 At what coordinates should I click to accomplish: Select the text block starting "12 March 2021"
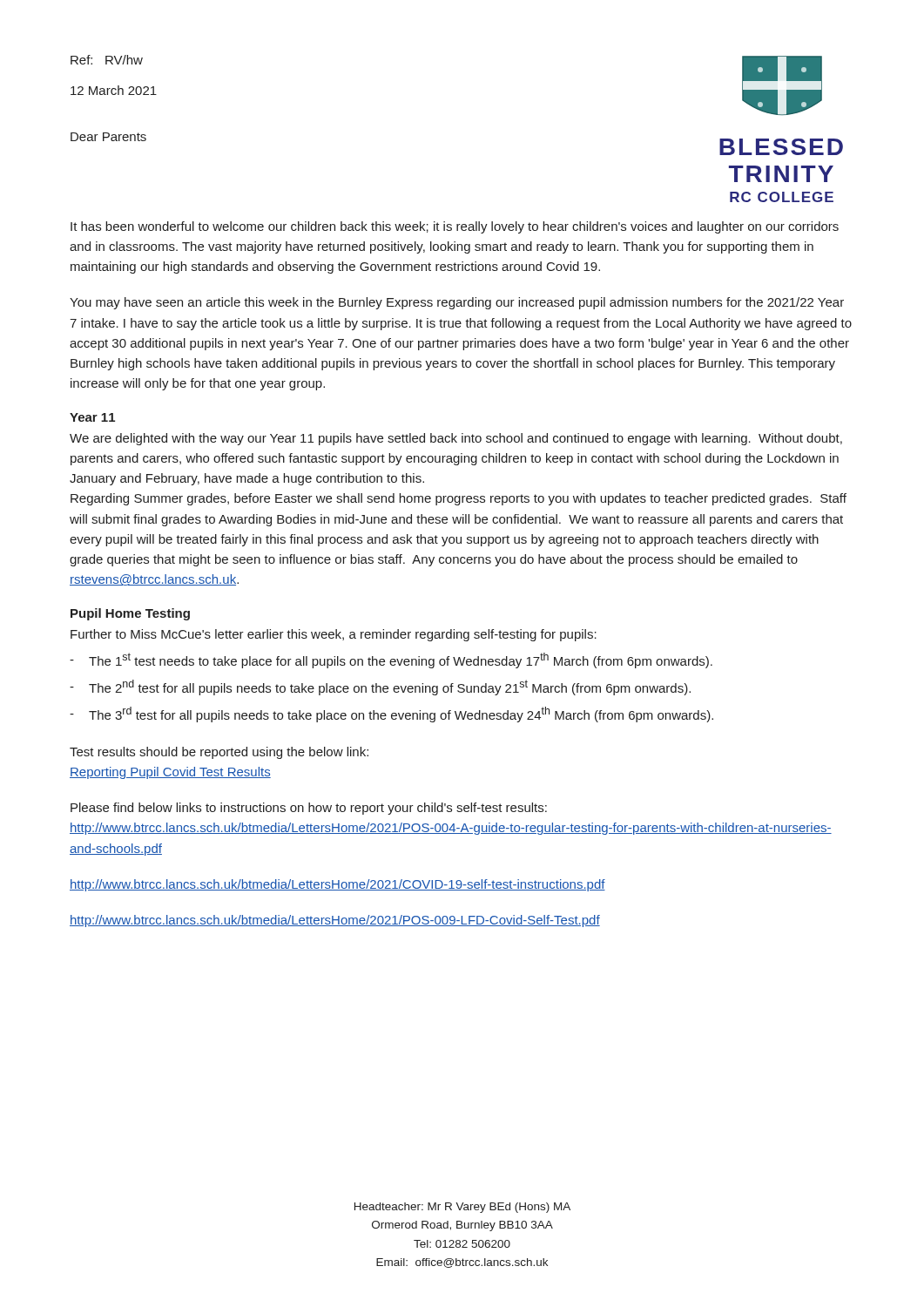113,90
